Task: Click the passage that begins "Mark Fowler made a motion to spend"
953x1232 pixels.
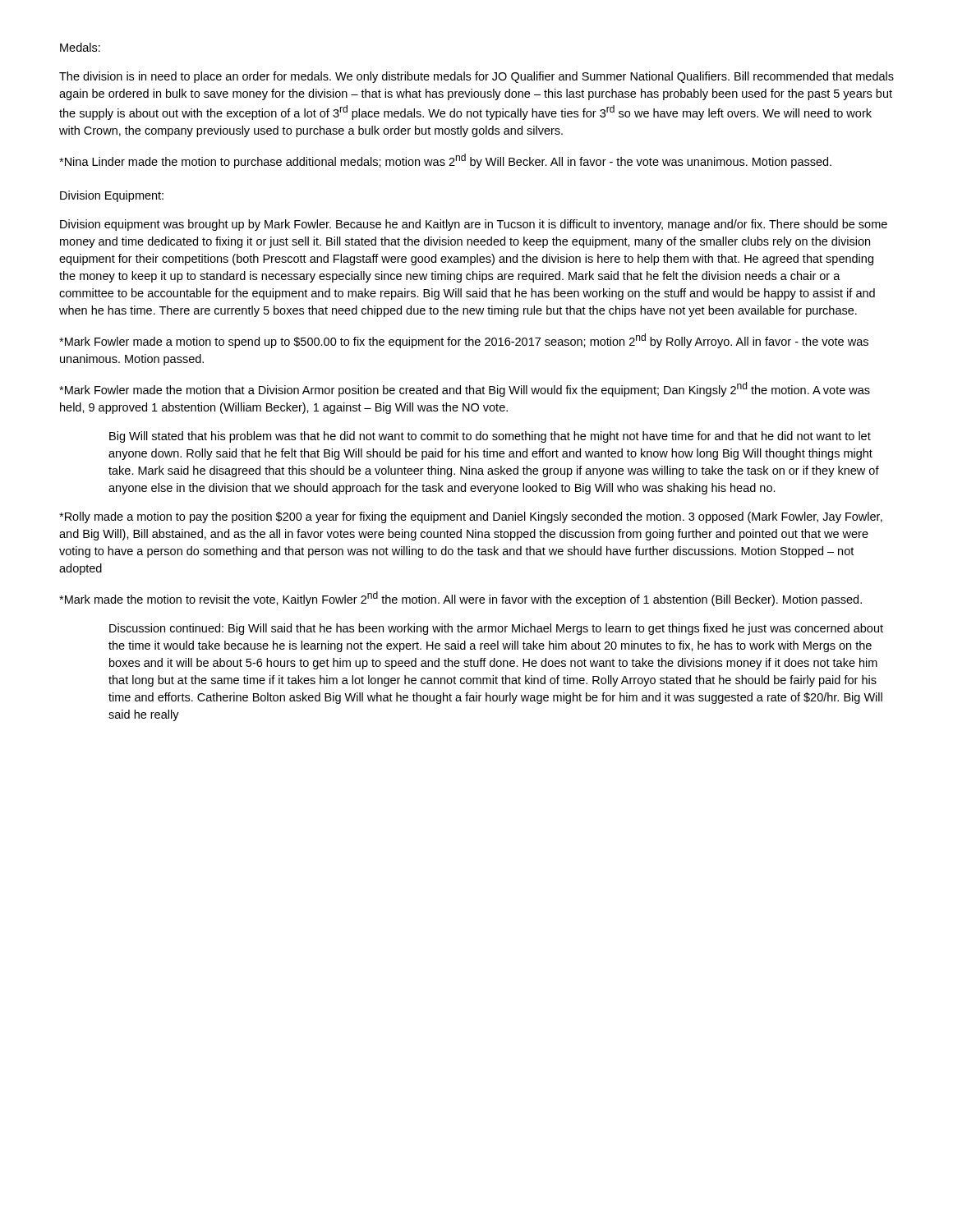Action: click(x=464, y=348)
